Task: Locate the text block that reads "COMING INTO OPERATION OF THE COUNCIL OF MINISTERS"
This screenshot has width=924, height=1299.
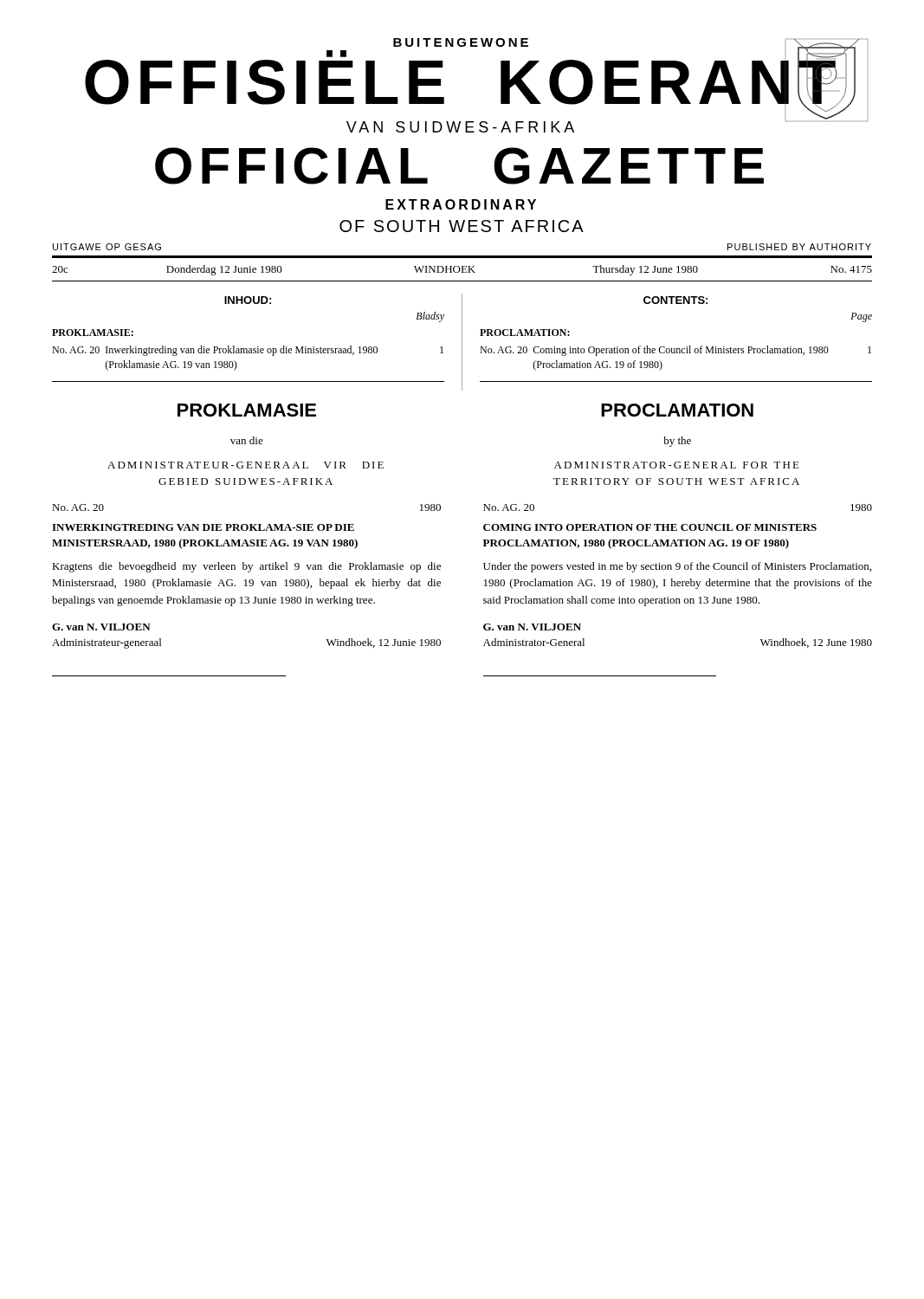Action: pos(650,534)
